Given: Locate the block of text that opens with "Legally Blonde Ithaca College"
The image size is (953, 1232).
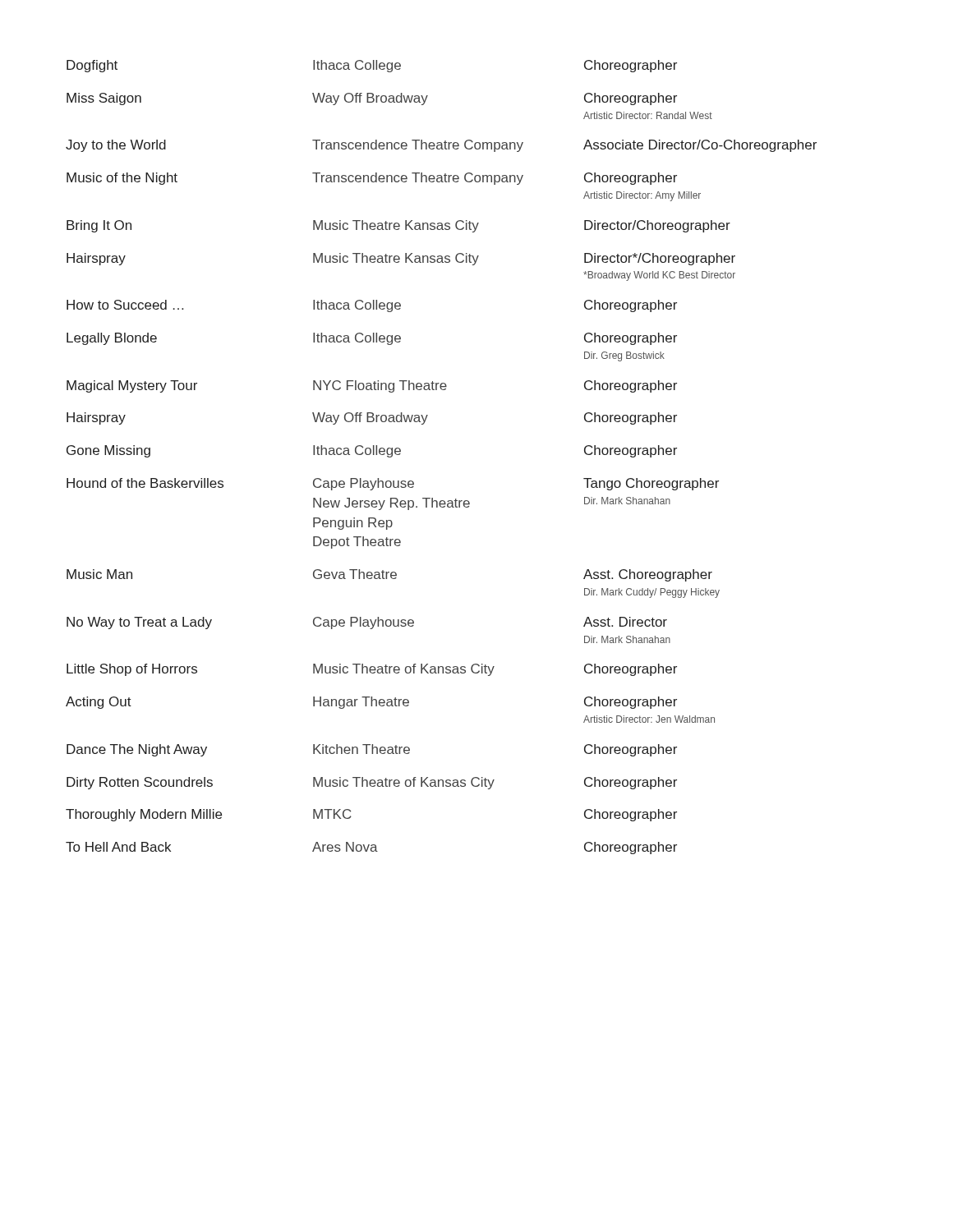Looking at the screenshot, I should tap(372, 339).
